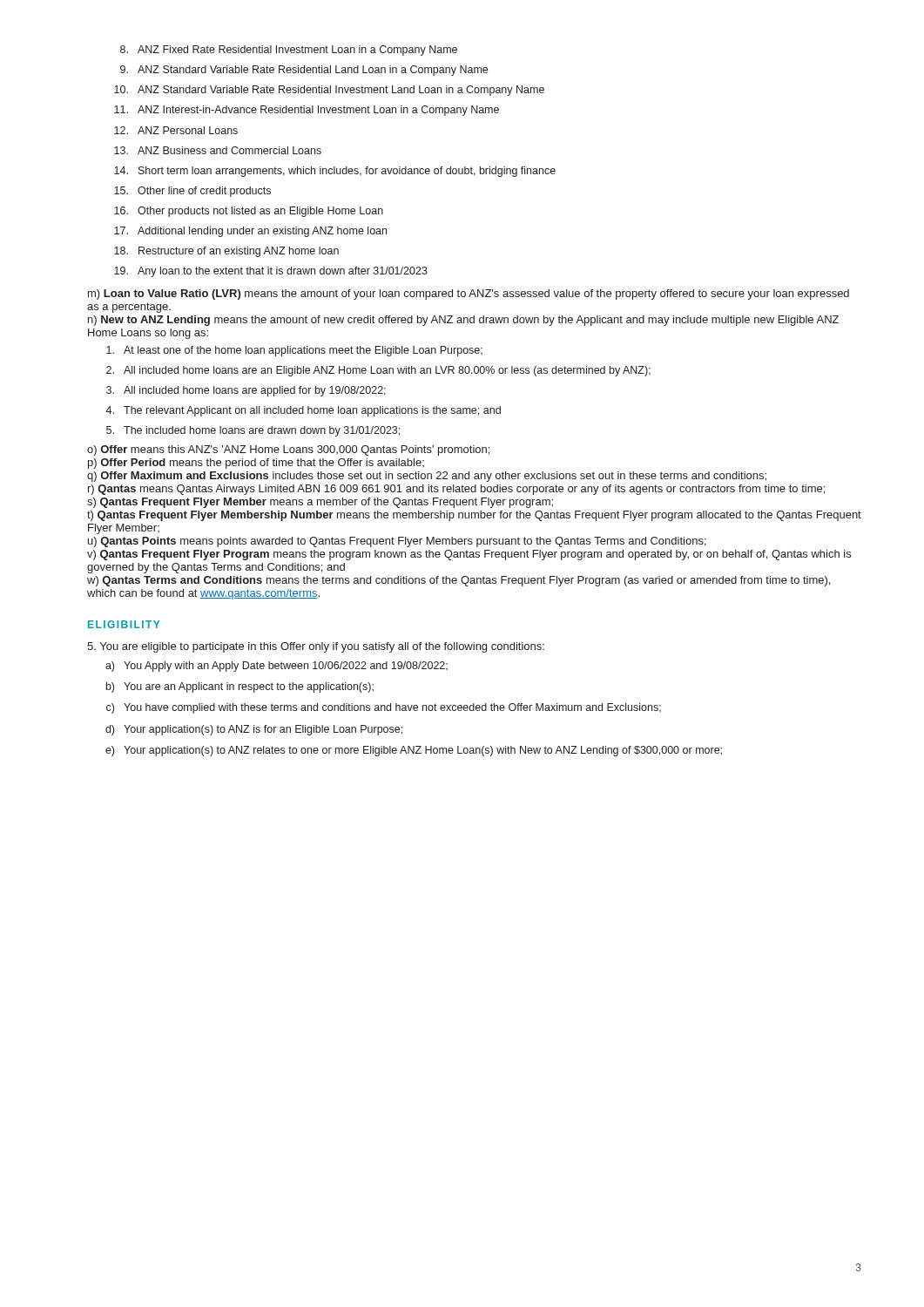This screenshot has width=924, height=1307.
Task: Locate the list item that reads "n) New to ANZ Lending means the amount"
Action: click(x=474, y=375)
